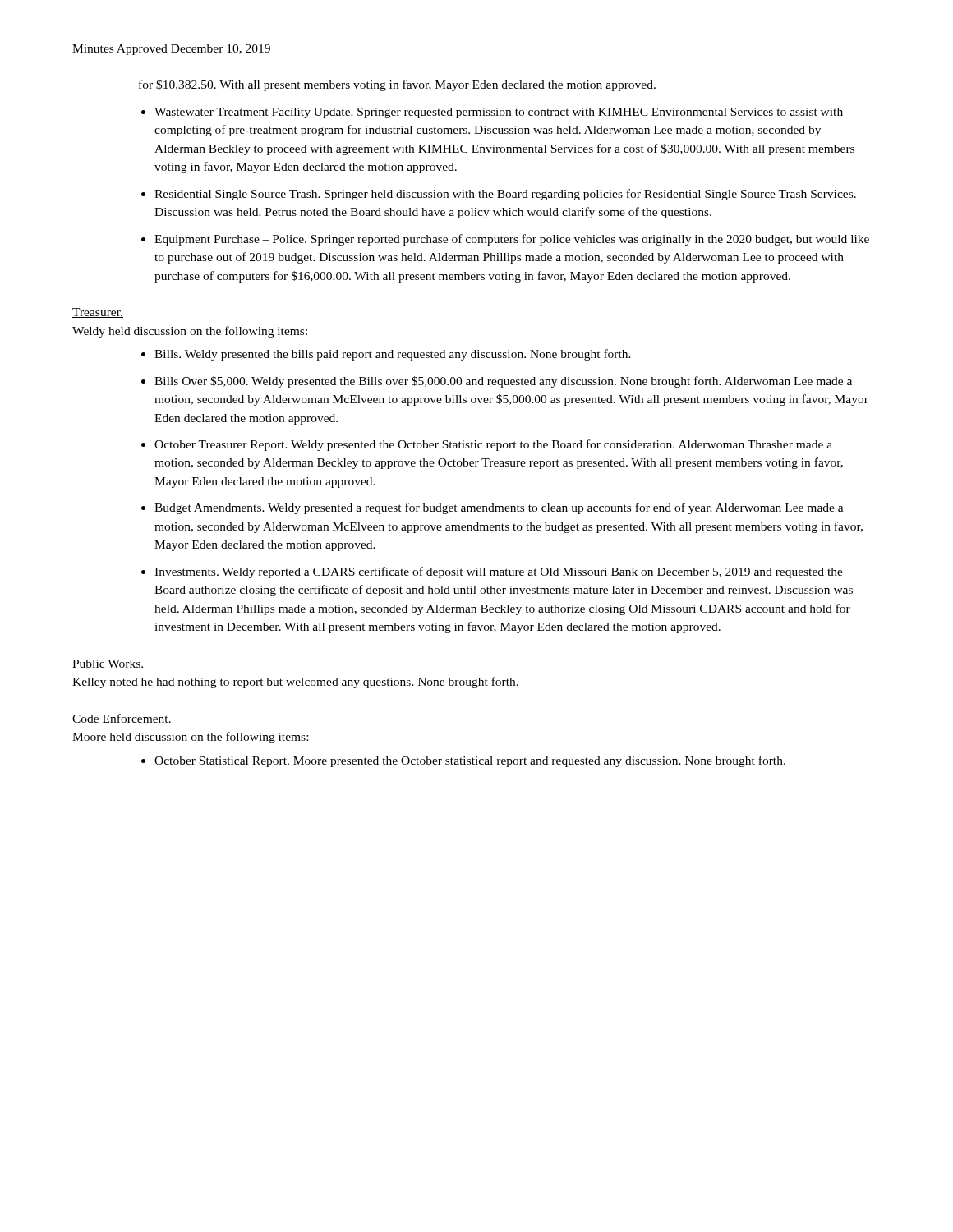Point to the element starting "Code Enforcement."

pyautogui.click(x=122, y=718)
